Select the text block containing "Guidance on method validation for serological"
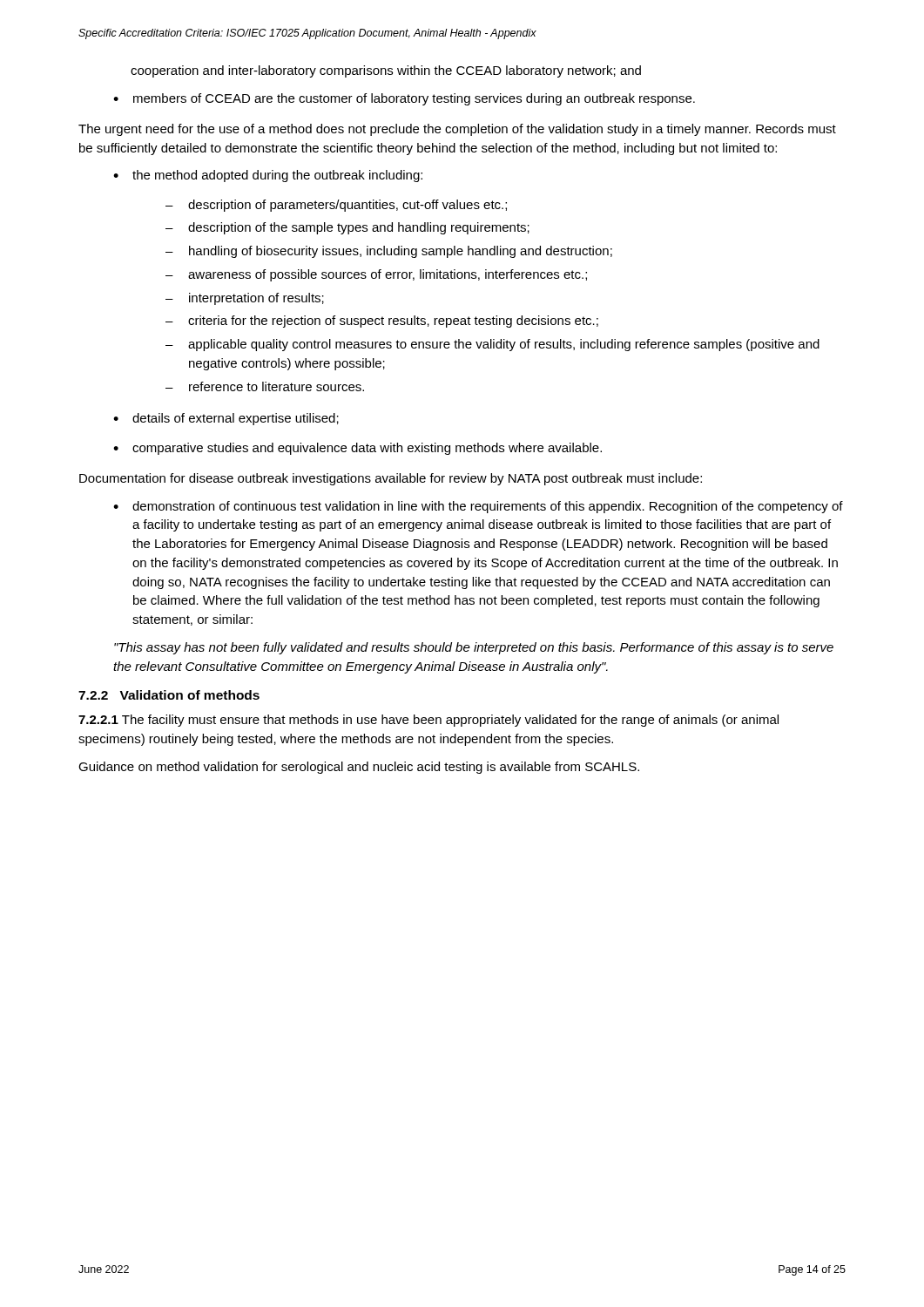The height and width of the screenshot is (1307, 924). [x=359, y=766]
